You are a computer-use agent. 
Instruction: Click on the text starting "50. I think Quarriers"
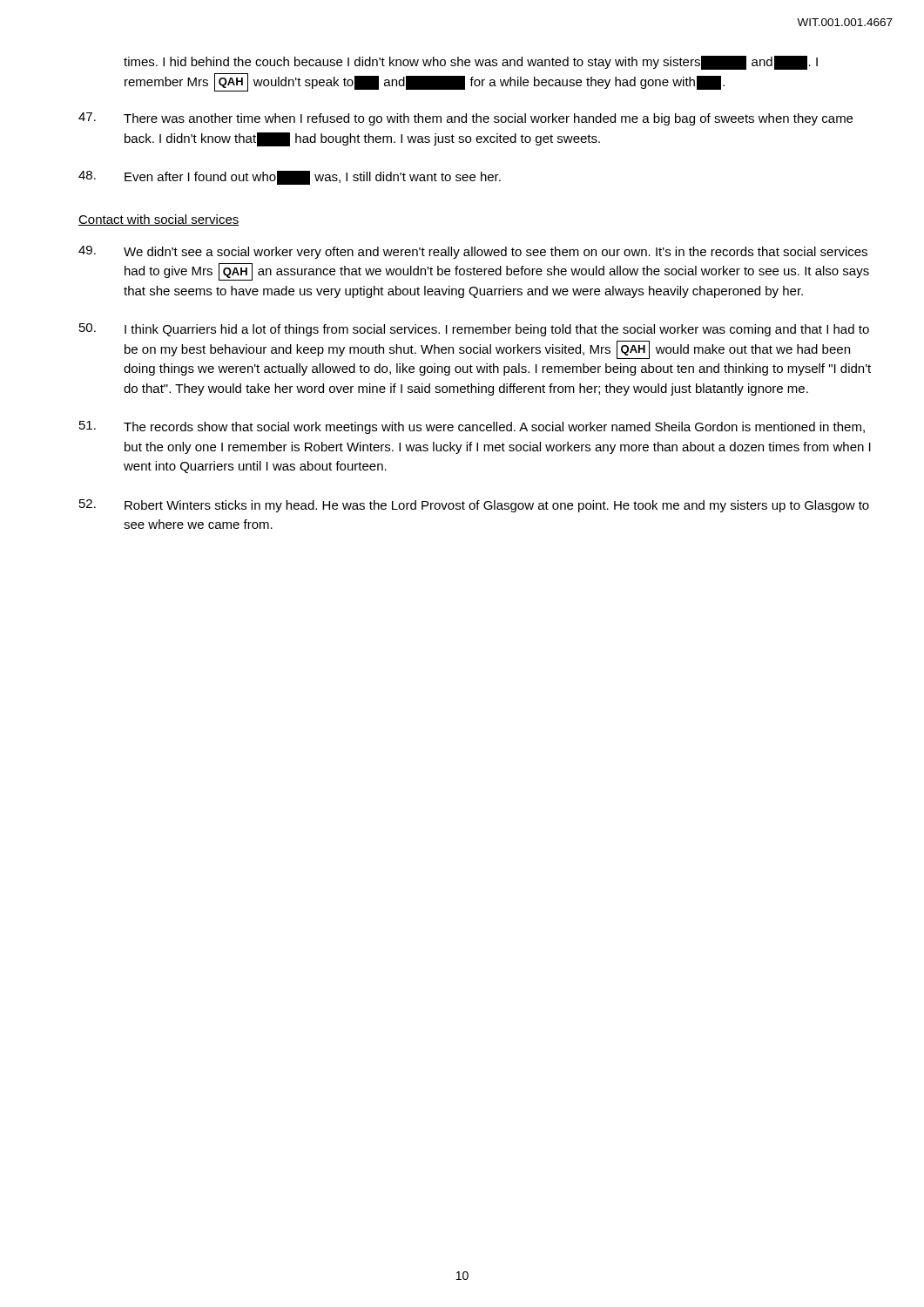475,359
